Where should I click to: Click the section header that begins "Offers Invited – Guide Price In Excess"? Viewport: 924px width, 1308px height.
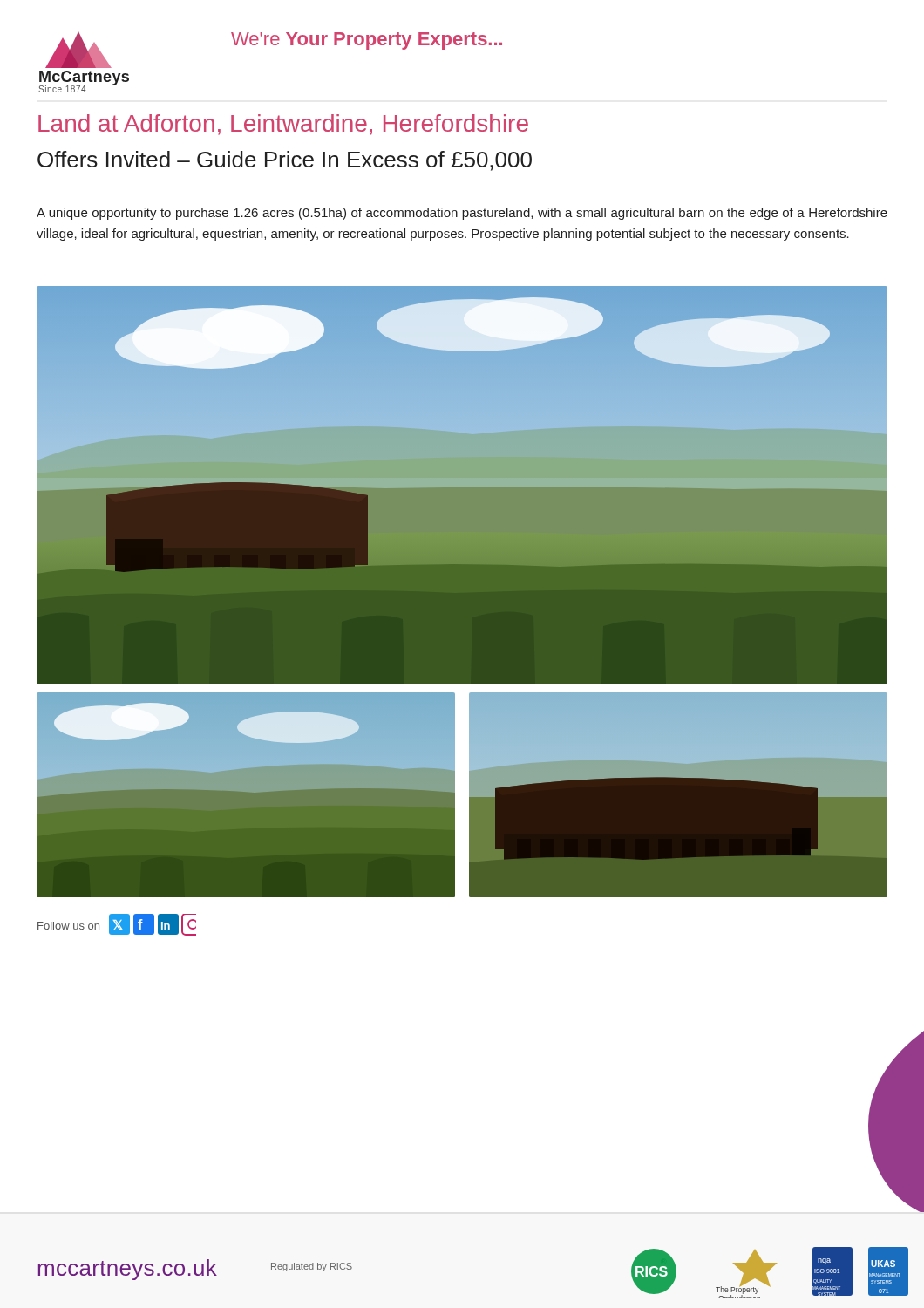pyautogui.click(x=285, y=160)
